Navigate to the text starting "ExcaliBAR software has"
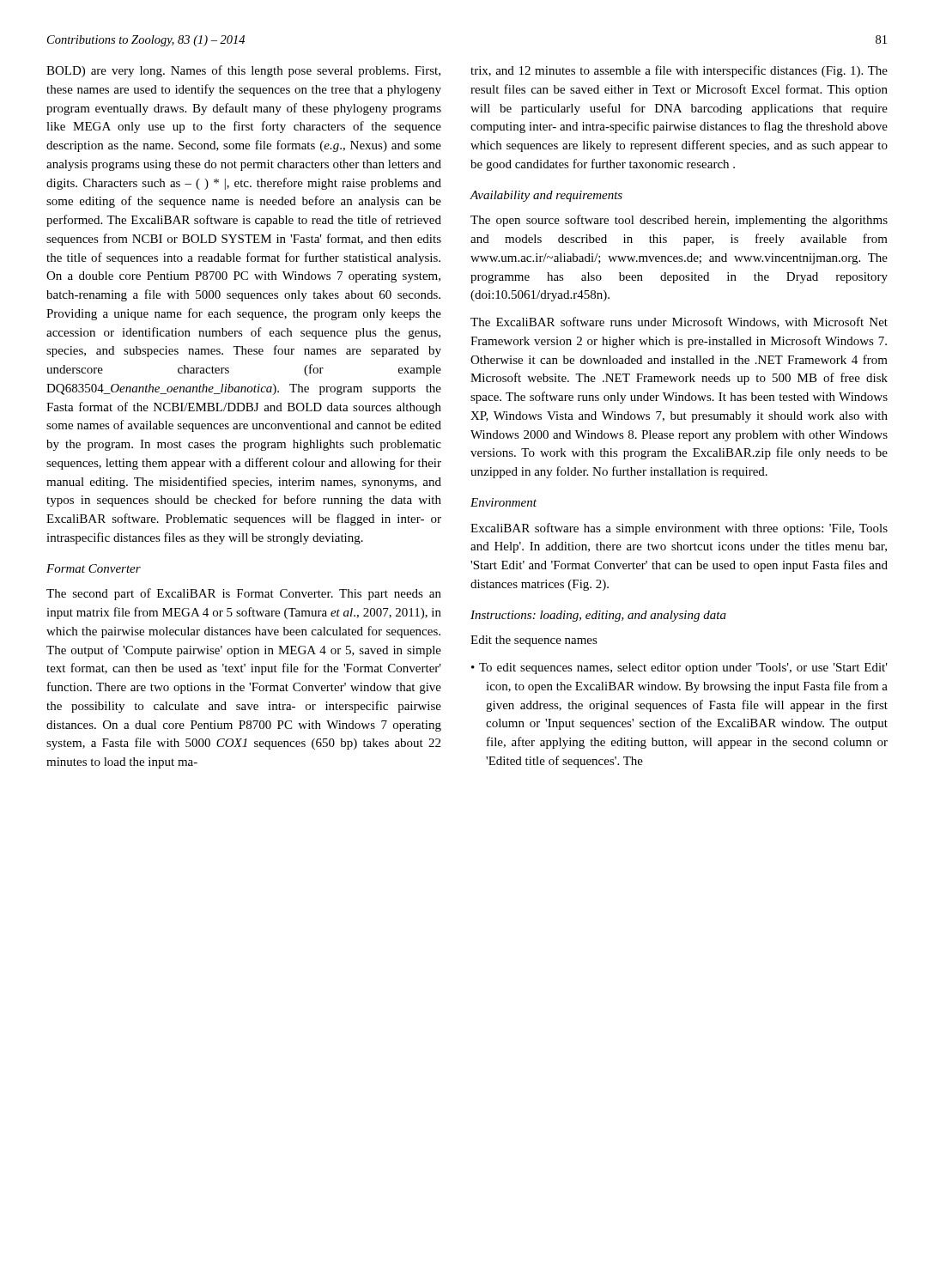Screen dimensions: 1288x934 pyautogui.click(x=679, y=556)
